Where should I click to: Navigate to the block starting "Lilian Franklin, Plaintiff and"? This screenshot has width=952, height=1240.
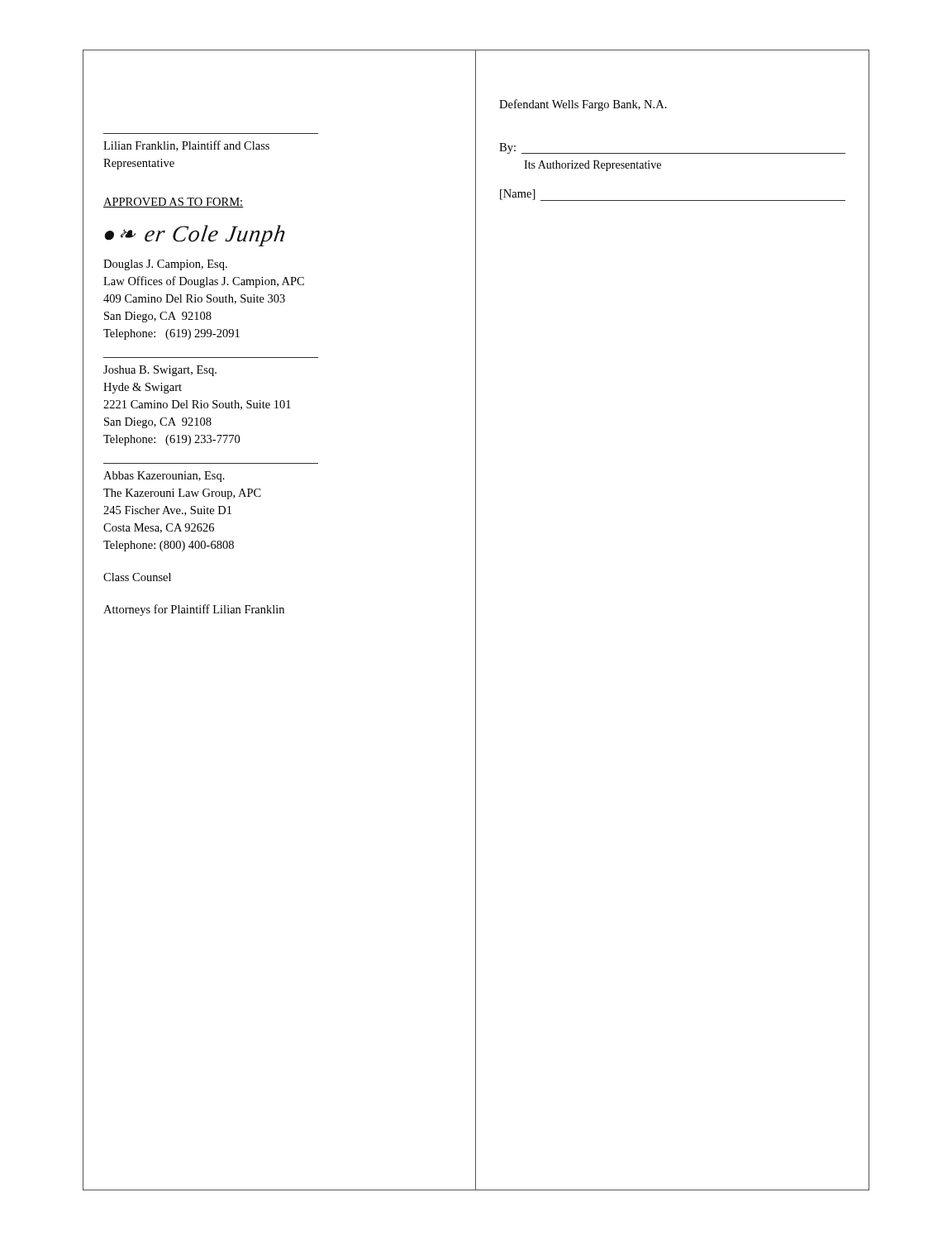[x=279, y=153]
